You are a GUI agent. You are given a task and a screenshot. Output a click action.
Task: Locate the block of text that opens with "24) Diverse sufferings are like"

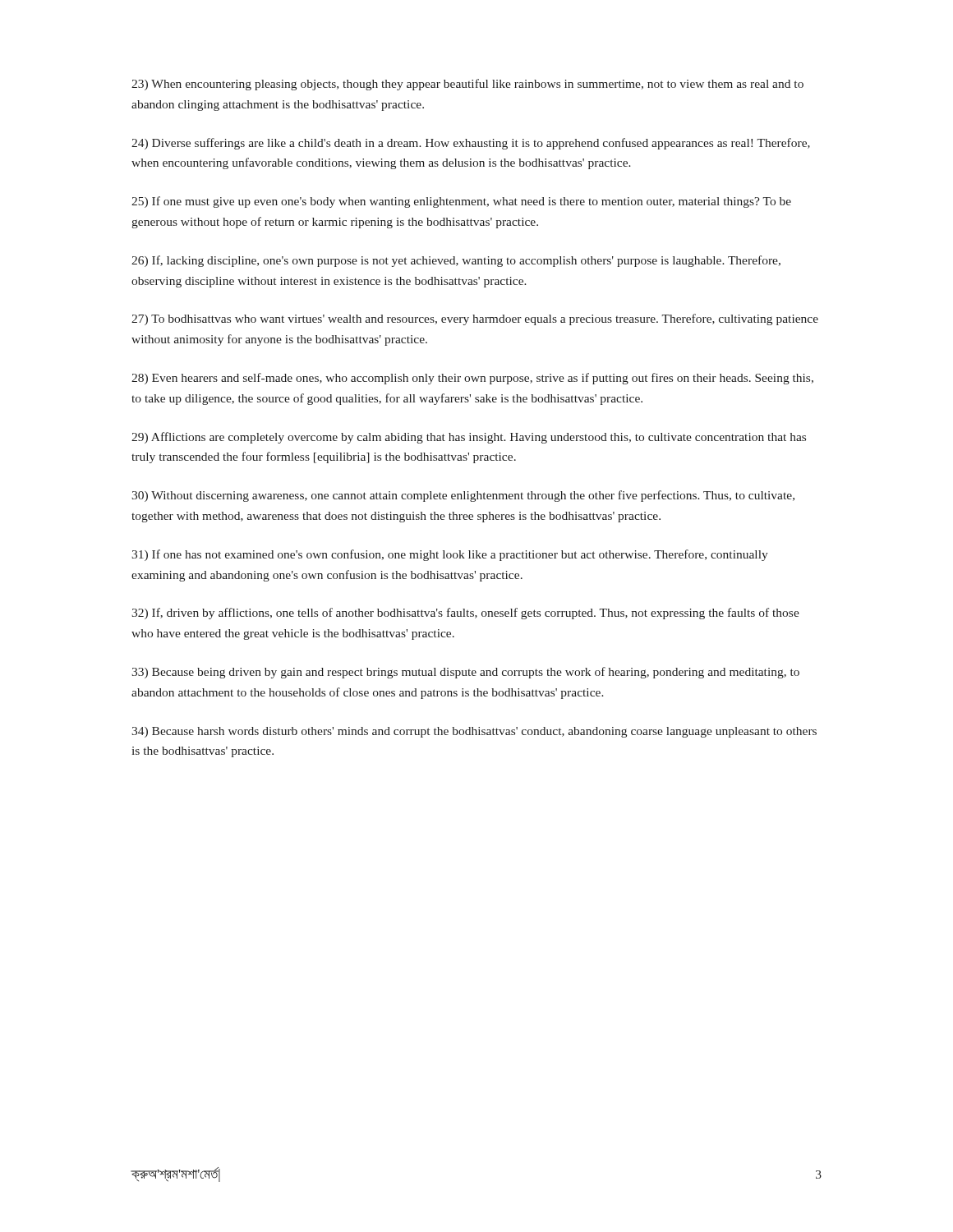click(x=471, y=152)
